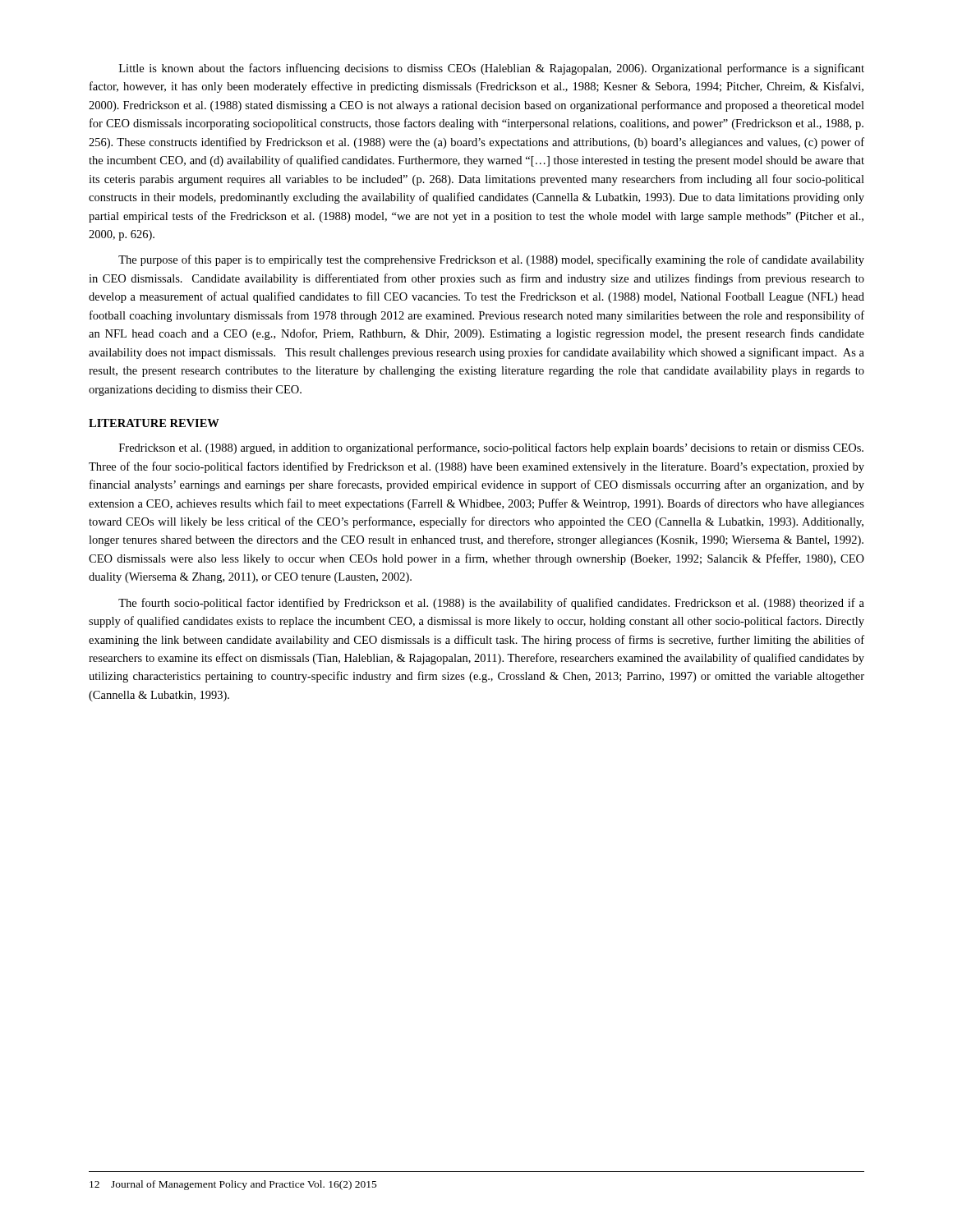Viewport: 953px width, 1232px height.
Task: Select the section header containing "LITERATURE REVIEW"
Action: pyautogui.click(x=154, y=423)
